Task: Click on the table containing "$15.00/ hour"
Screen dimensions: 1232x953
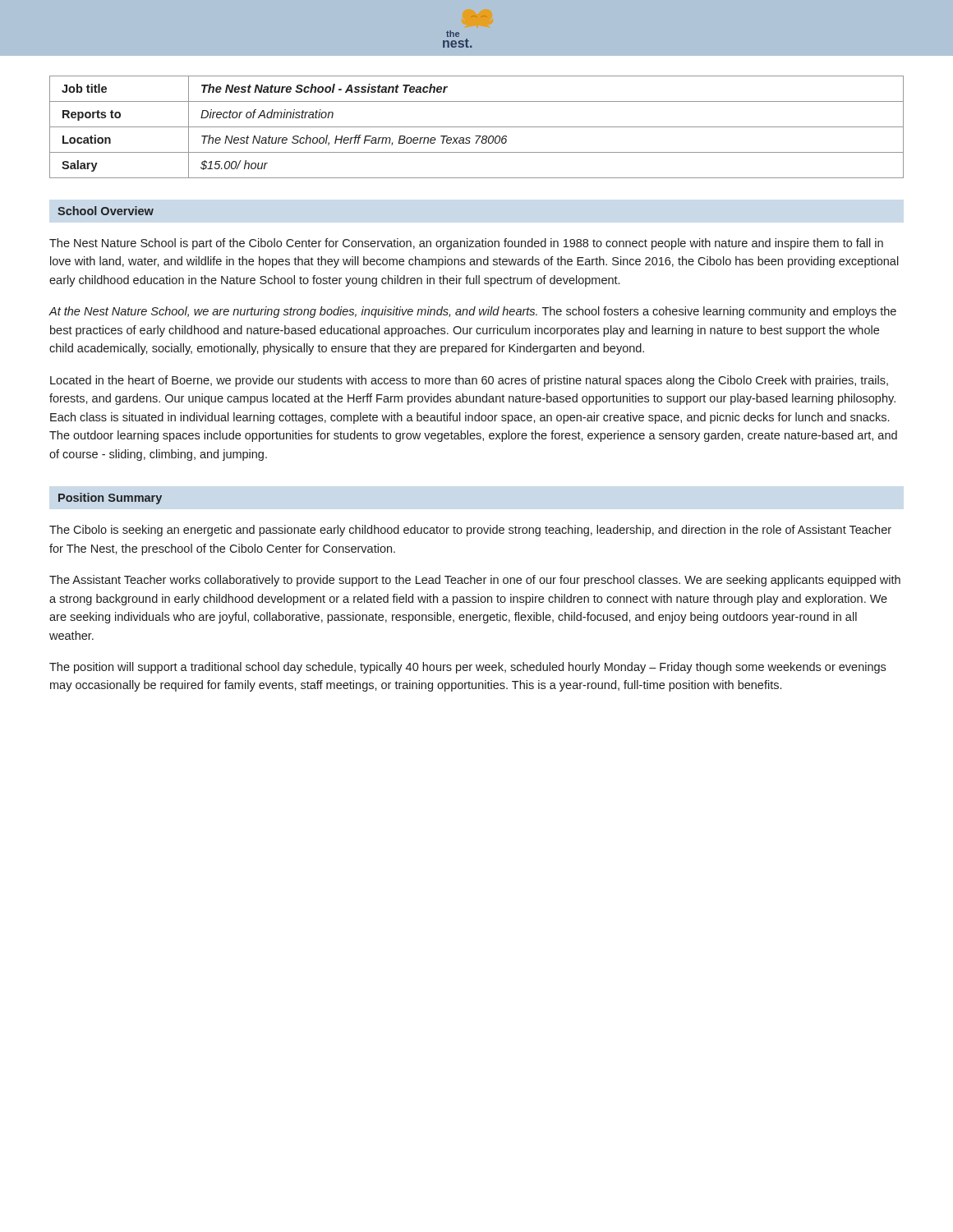Action: [476, 127]
